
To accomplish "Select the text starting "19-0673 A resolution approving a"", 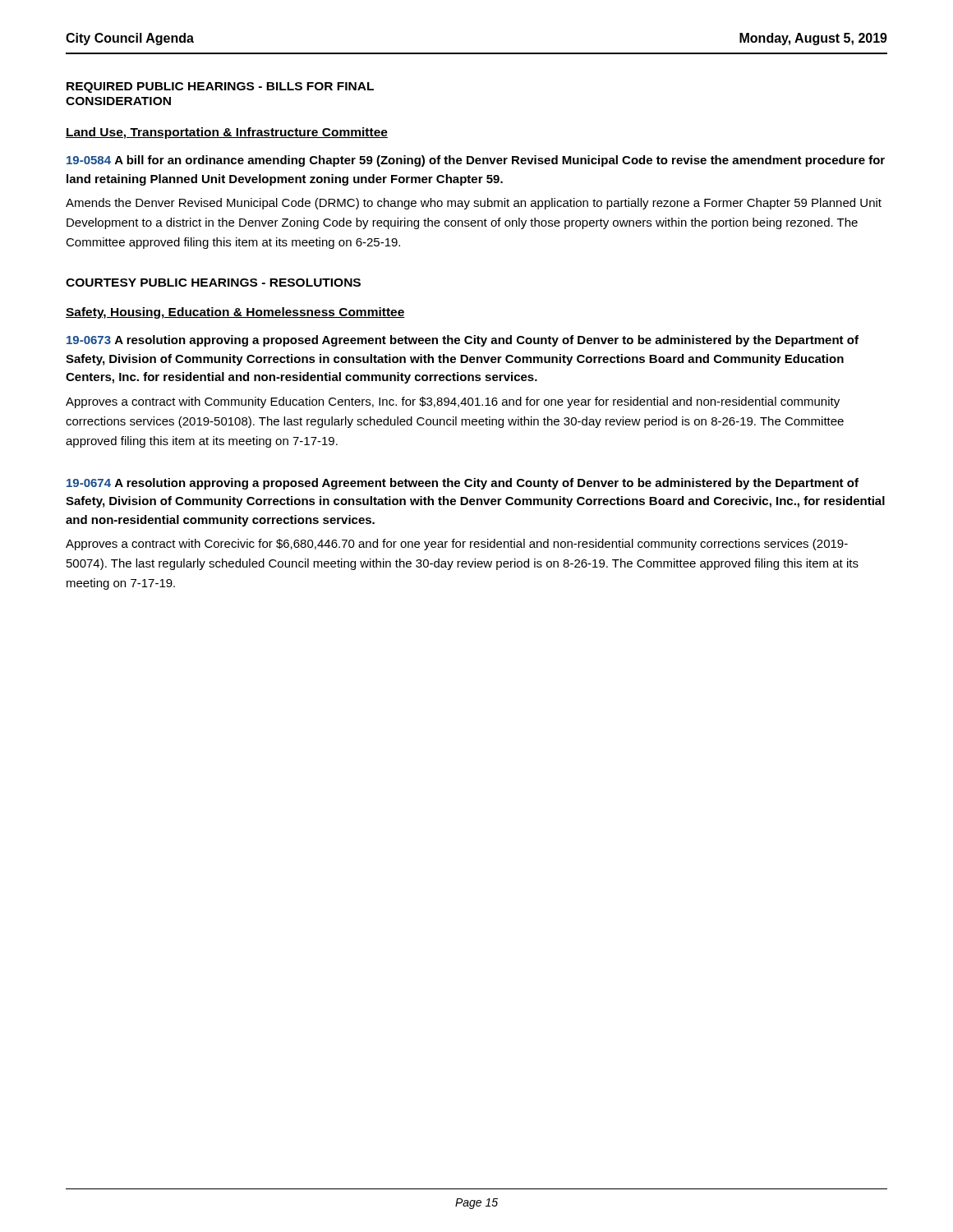I will [x=476, y=391].
